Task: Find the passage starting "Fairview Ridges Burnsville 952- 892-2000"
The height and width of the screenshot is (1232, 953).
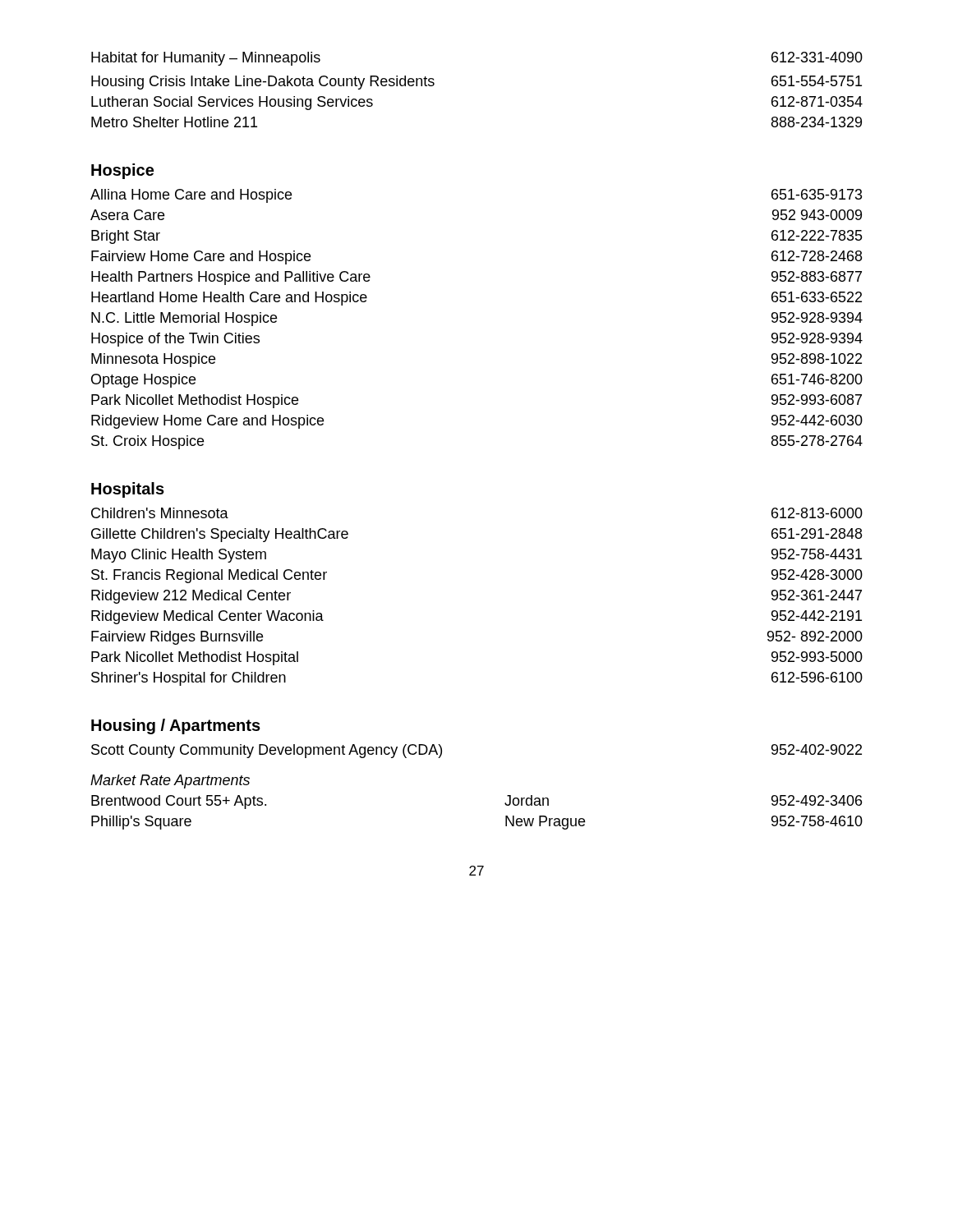Action: tap(174, 638)
